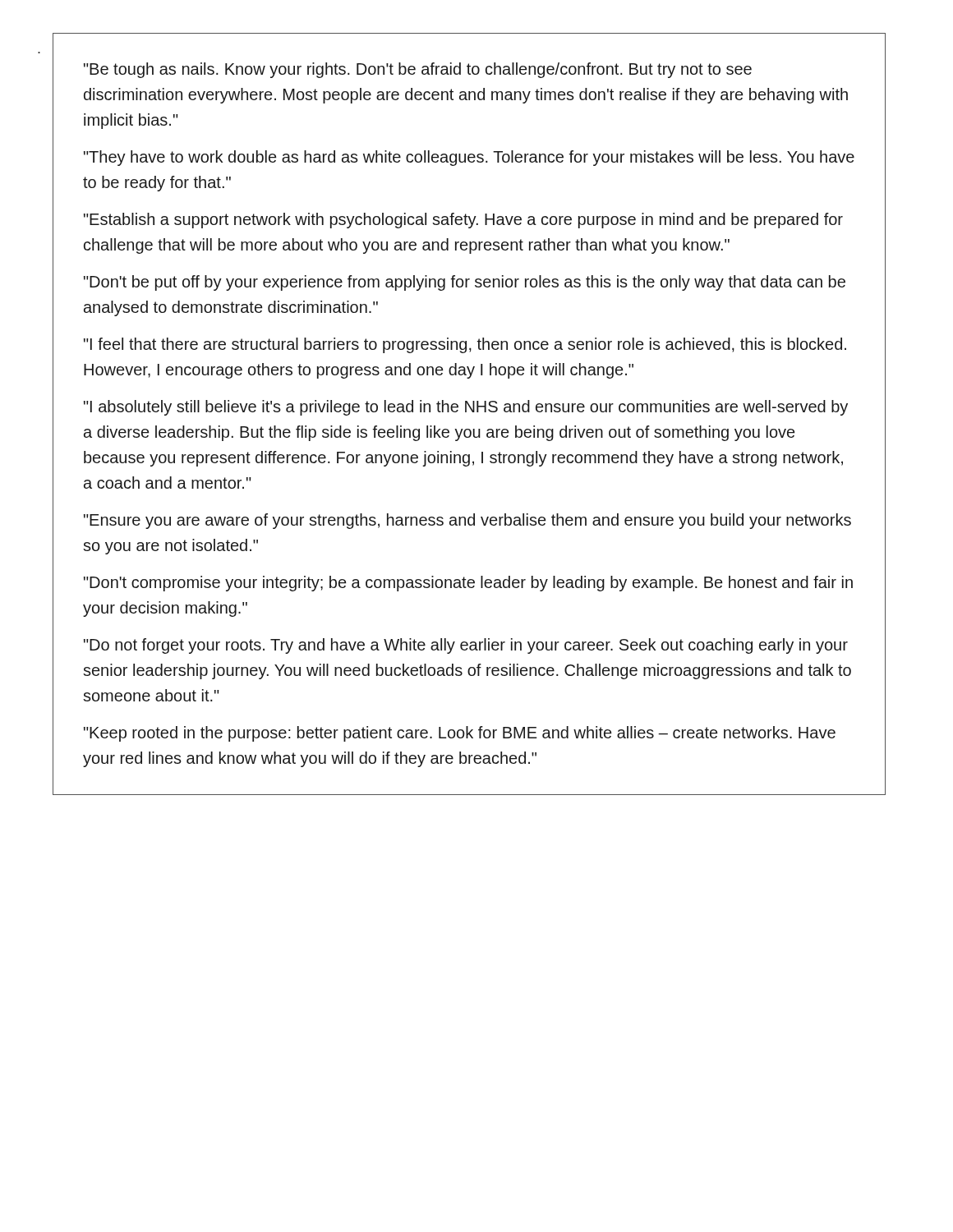953x1232 pixels.
Task: Where is the passage that starts ""I absolutely still believe it's"?
Action: 466,445
